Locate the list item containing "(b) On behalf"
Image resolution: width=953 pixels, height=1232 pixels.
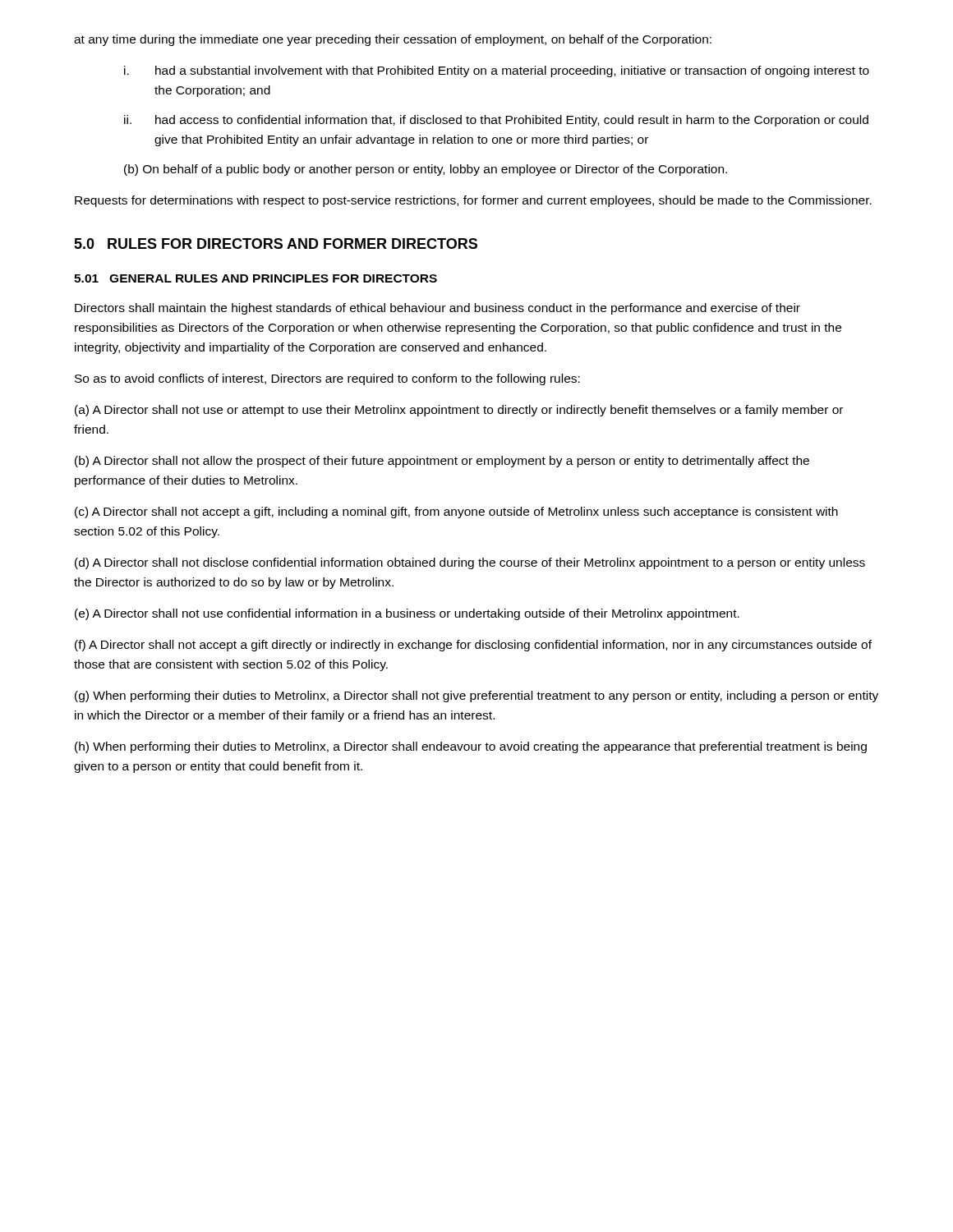pyautogui.click(x=426, y=169)
